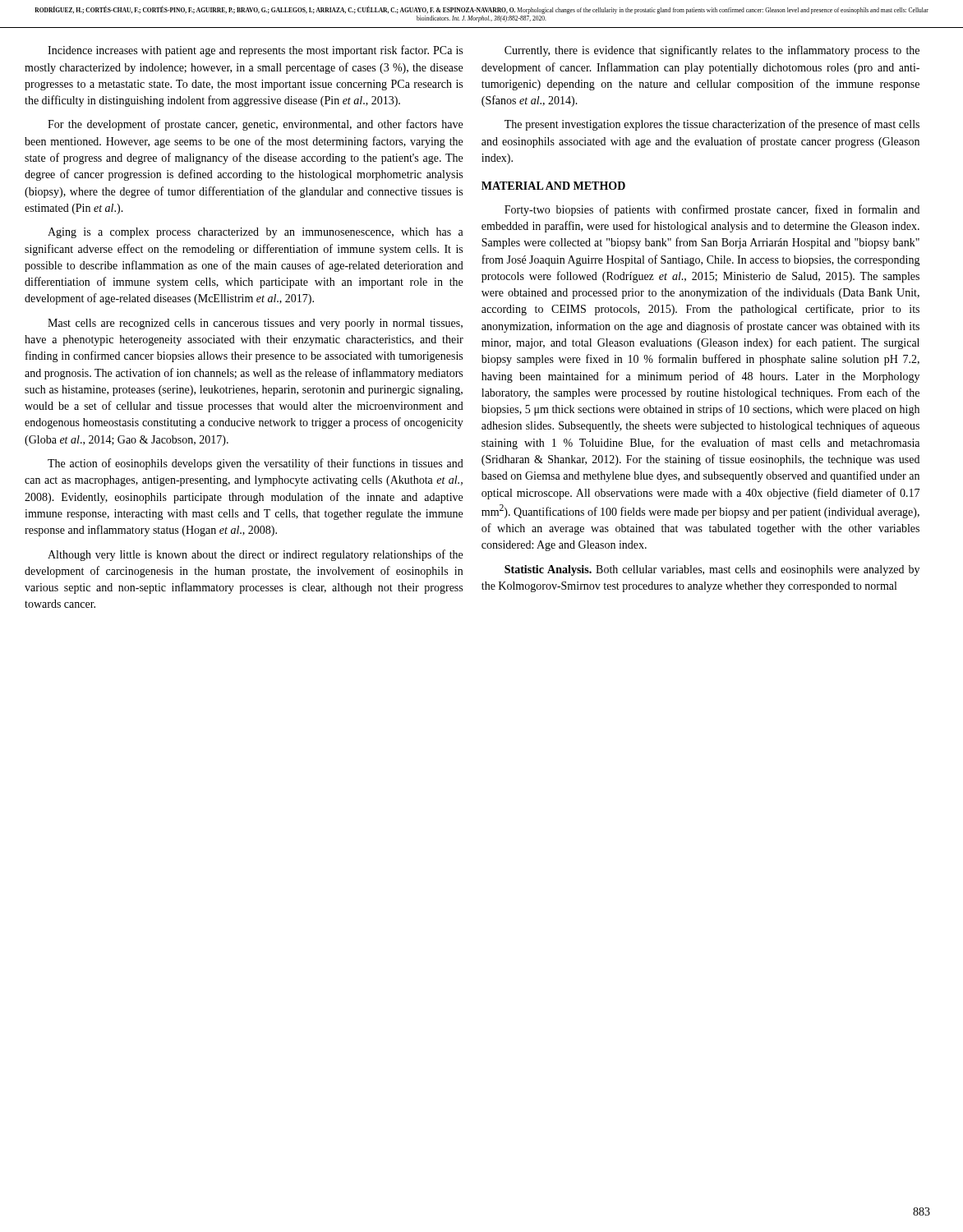Image resolution: width=963 pixels, height=1232 pixels.
Task: Find the text block with the text "Incidence increases with"
Action: tap(244, 76)
